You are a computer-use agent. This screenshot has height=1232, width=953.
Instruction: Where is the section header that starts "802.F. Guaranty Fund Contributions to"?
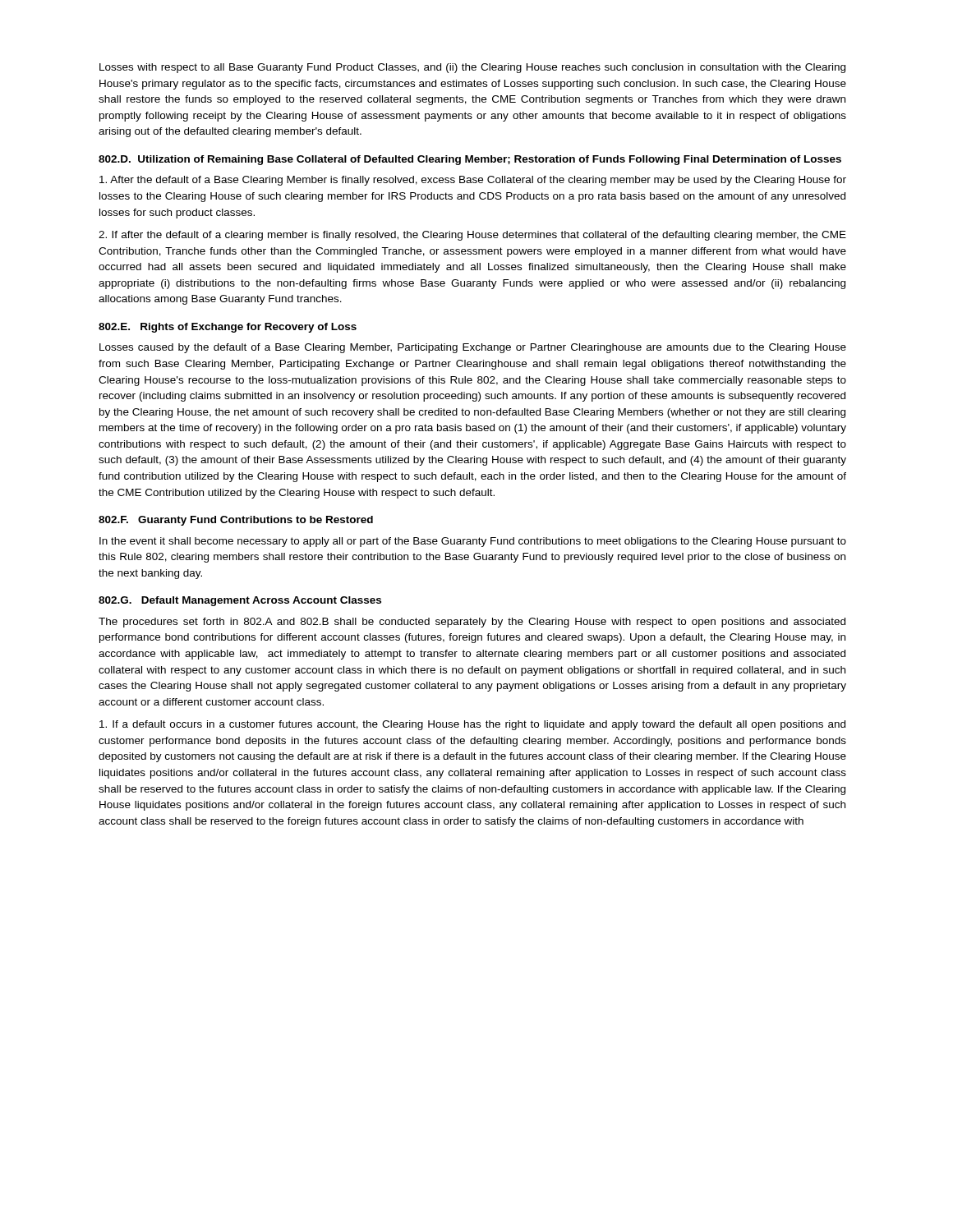[x=236, y=520]
